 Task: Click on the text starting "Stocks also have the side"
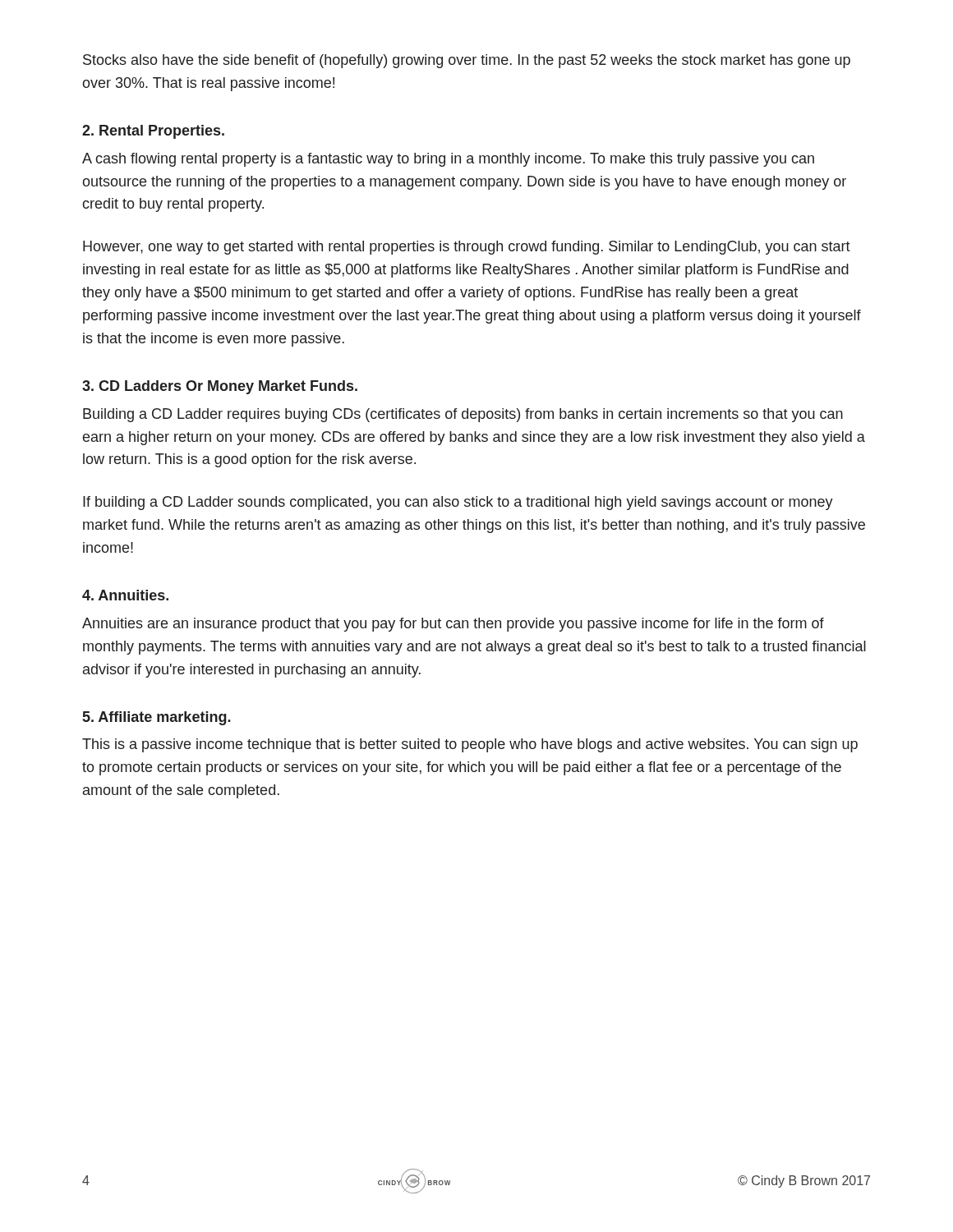[466, 71]
